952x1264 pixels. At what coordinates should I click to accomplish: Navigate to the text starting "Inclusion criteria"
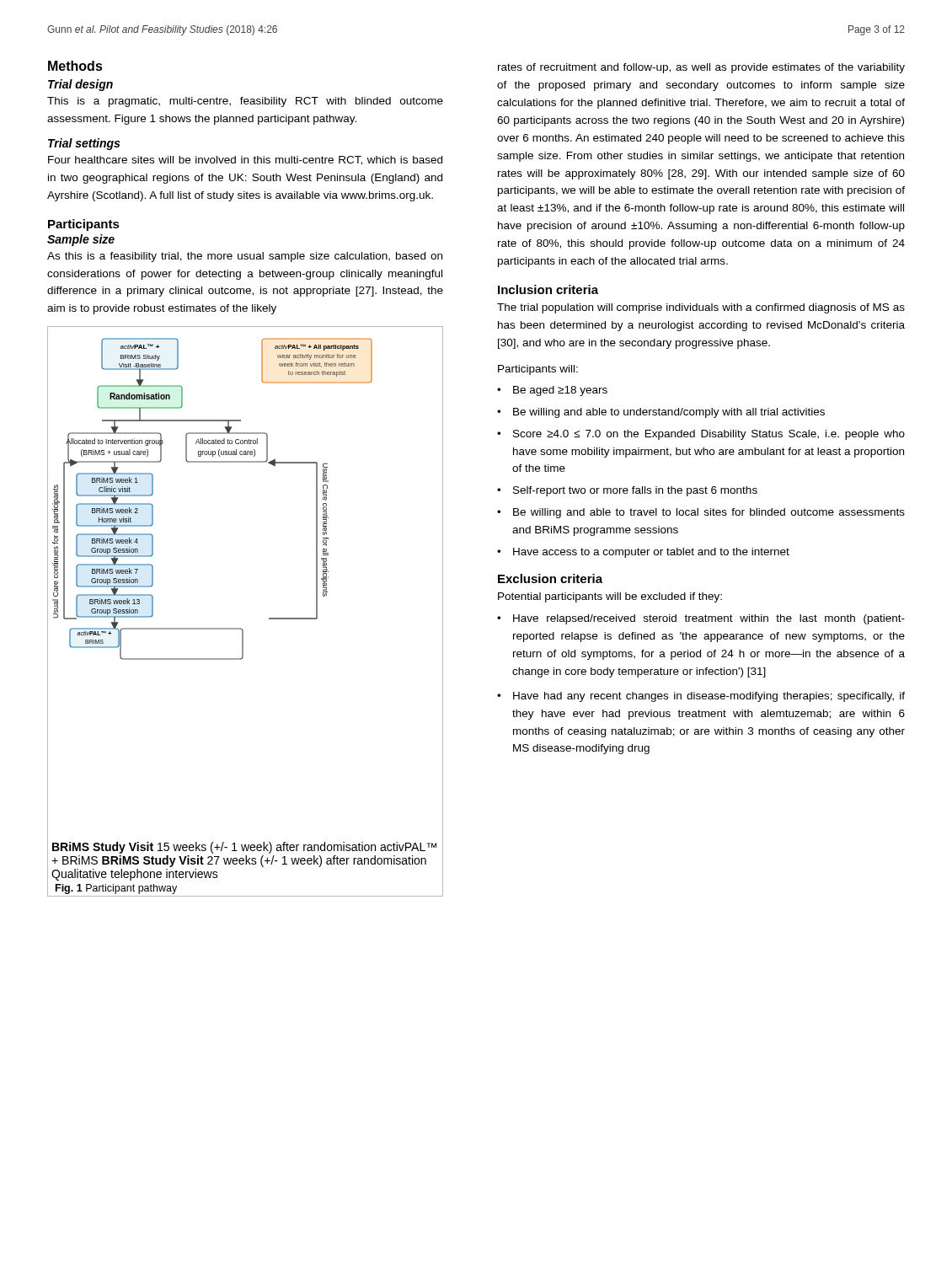(x=548, y=290)
